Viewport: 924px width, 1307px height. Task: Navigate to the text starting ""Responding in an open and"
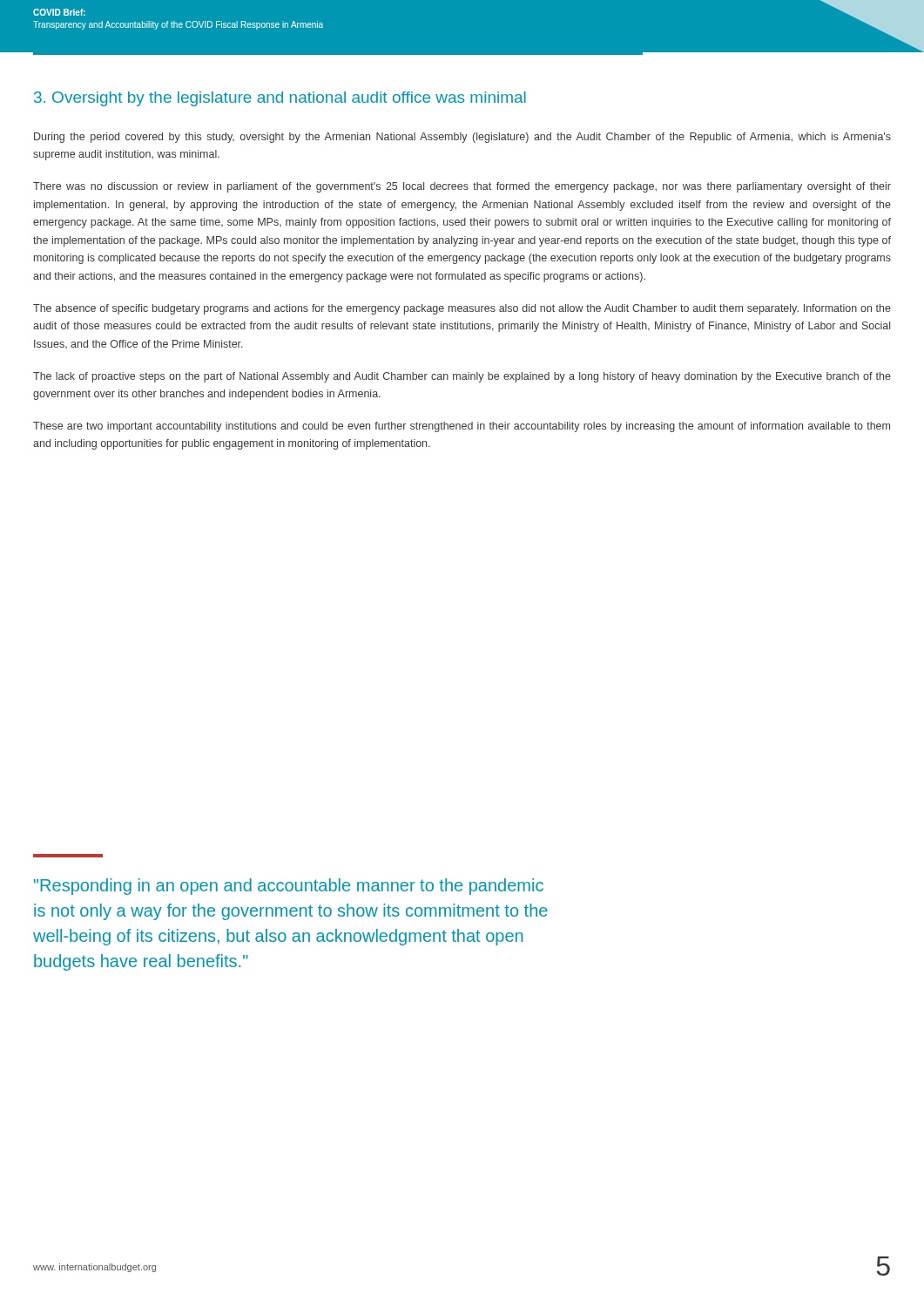291,923
